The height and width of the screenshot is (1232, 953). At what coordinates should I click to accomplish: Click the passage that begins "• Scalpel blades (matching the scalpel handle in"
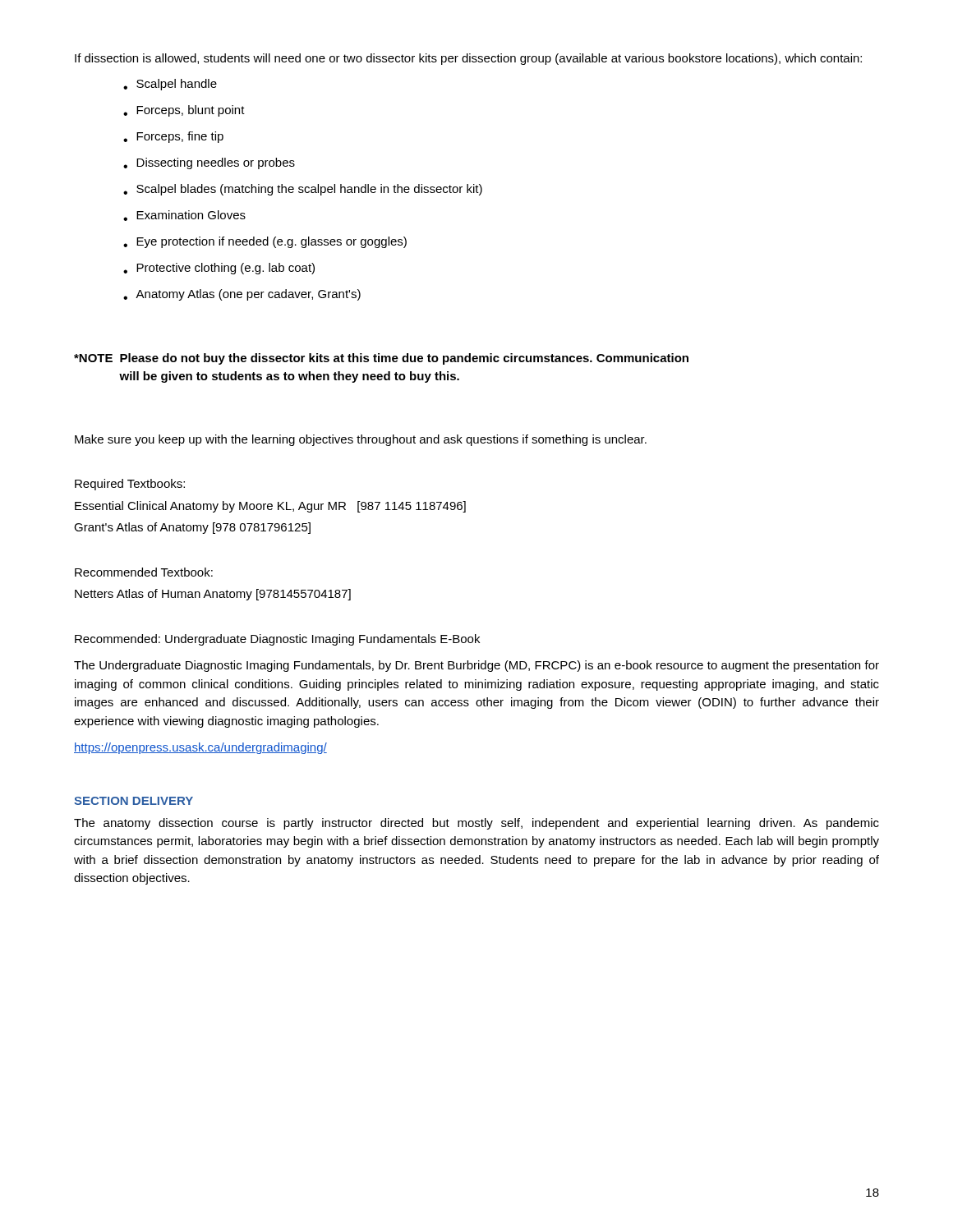point(303,192)
